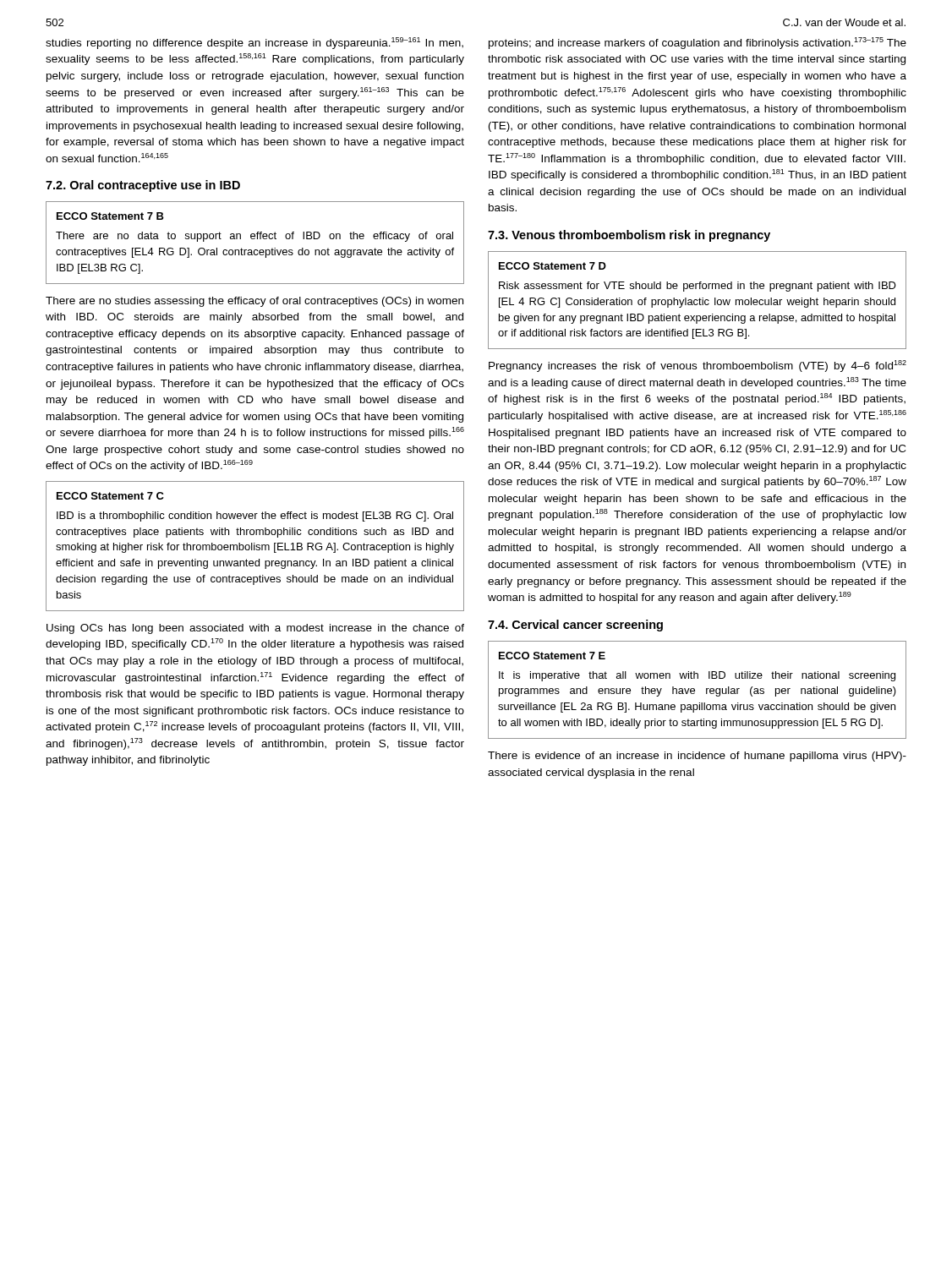Click on the passage starting "proteins; and increase markers of coagulation and fibrinolysis"
This screenshot has width=952, height=1268.
pyautogui.click(x=697, y=125)
